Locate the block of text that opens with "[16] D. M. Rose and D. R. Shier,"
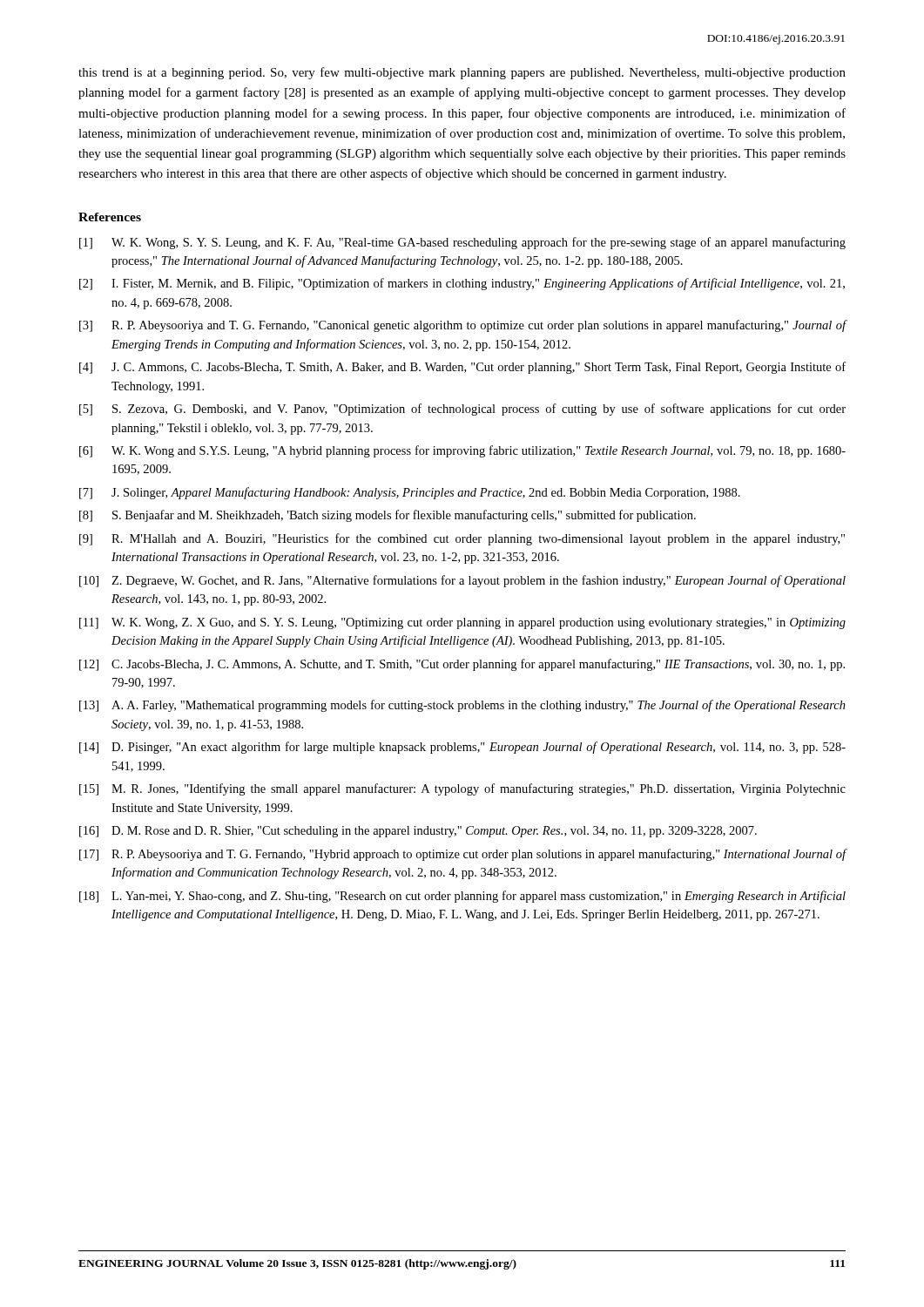 pyautogui.click(x=462, y=831)
